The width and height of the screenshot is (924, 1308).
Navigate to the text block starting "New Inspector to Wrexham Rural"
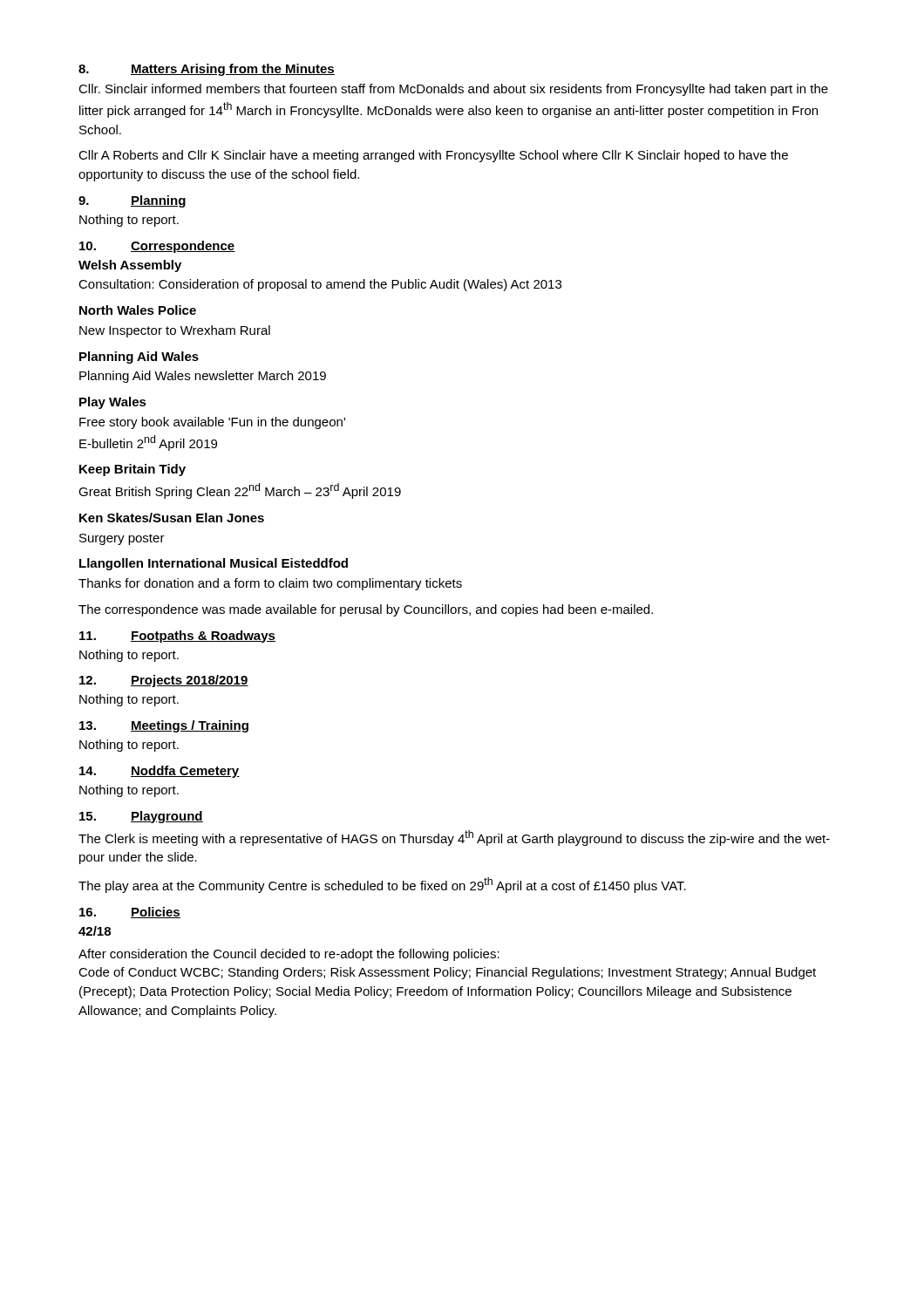click(175, 331)
